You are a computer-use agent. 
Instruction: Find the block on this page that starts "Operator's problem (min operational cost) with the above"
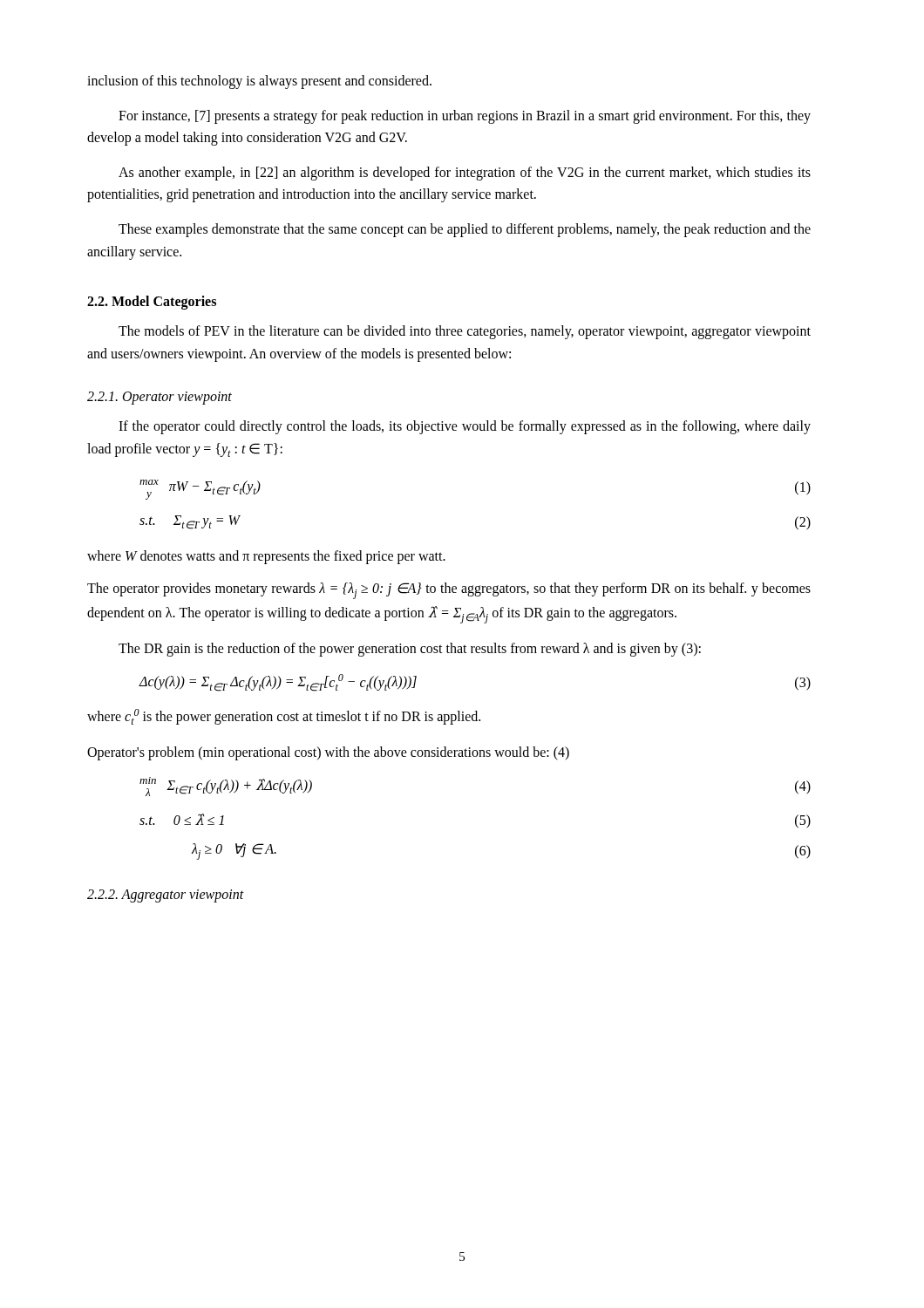[328, 752]
